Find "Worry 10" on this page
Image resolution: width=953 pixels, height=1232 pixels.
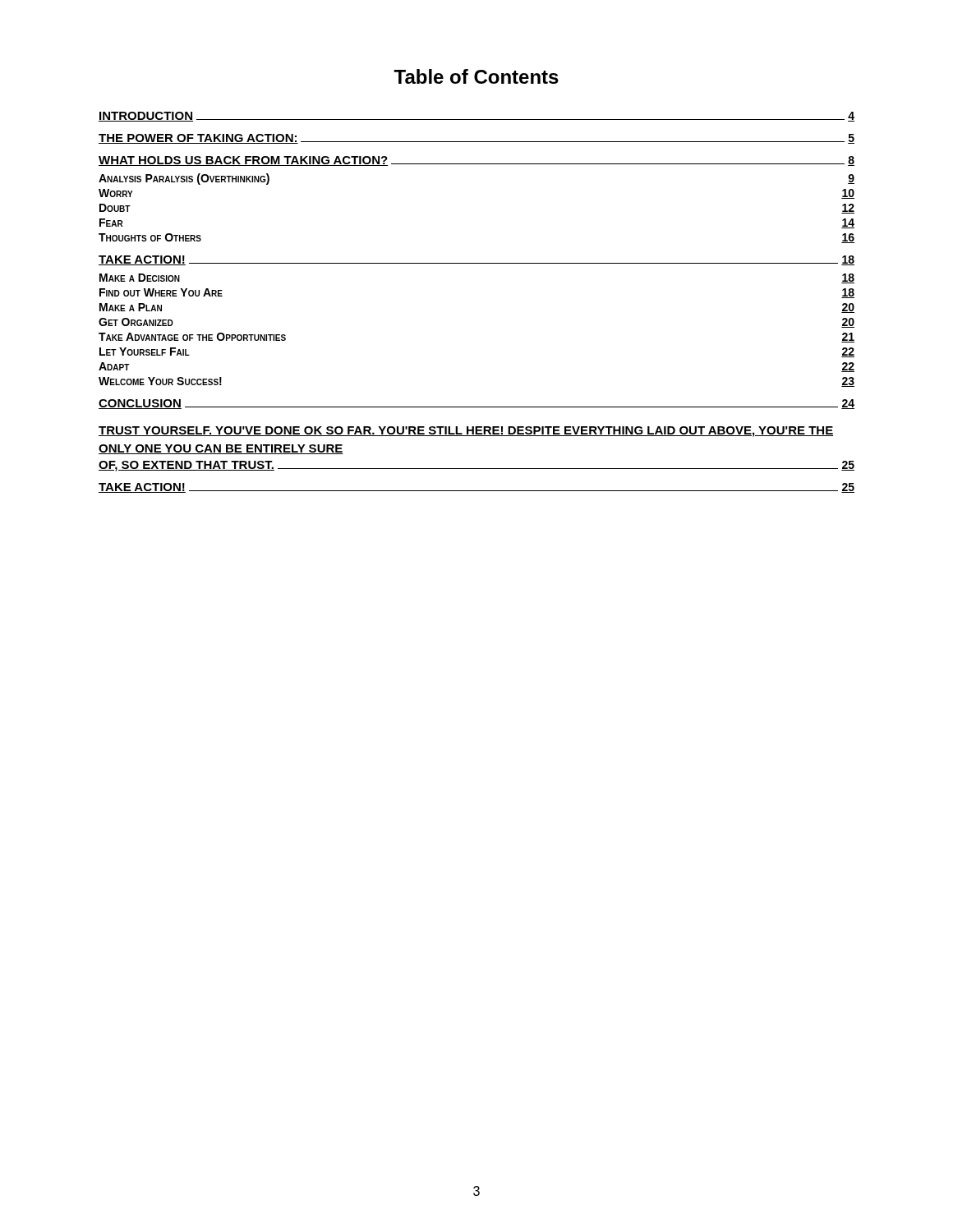point(110,193)
